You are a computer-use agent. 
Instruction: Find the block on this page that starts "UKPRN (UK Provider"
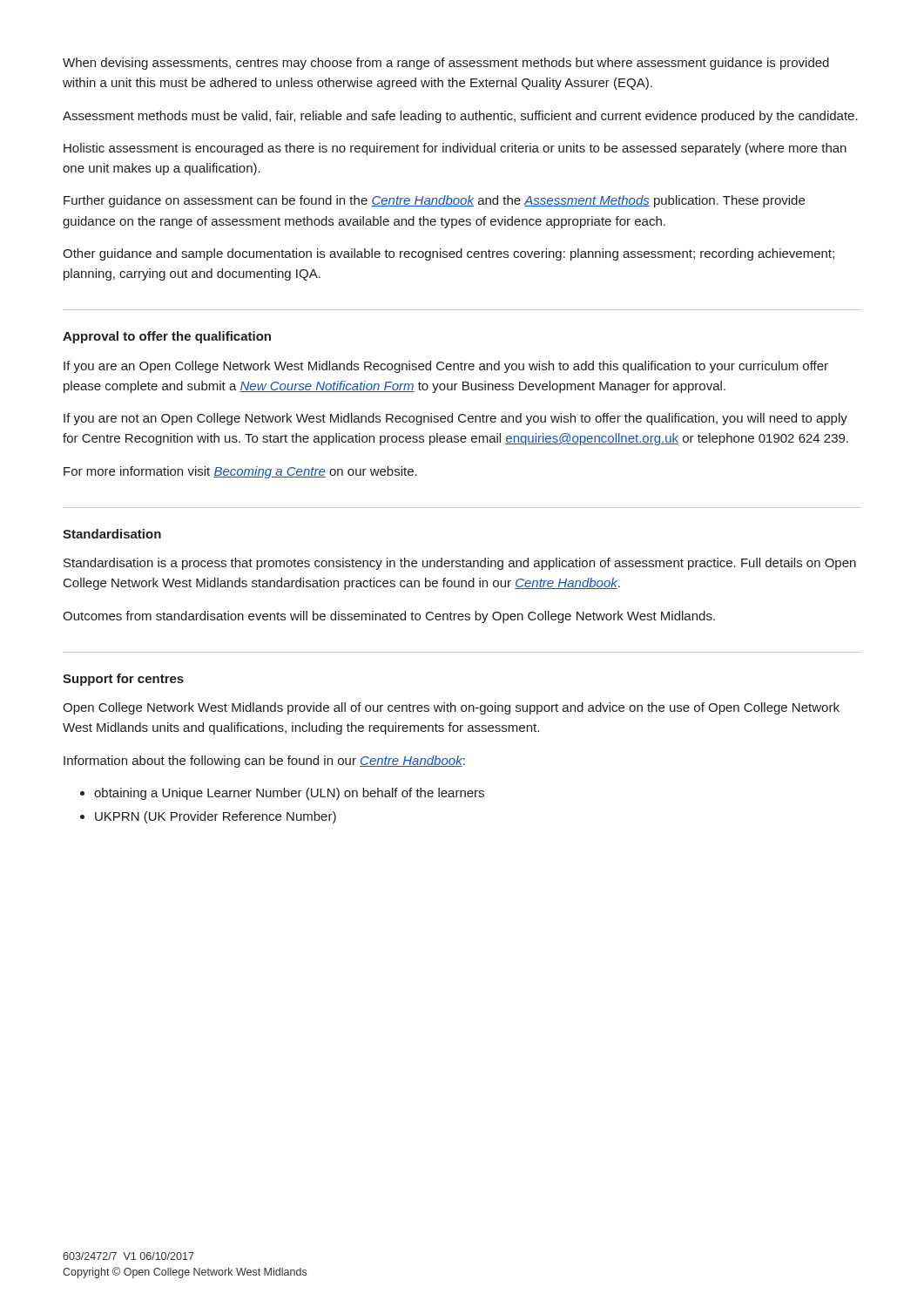(215, 816)
